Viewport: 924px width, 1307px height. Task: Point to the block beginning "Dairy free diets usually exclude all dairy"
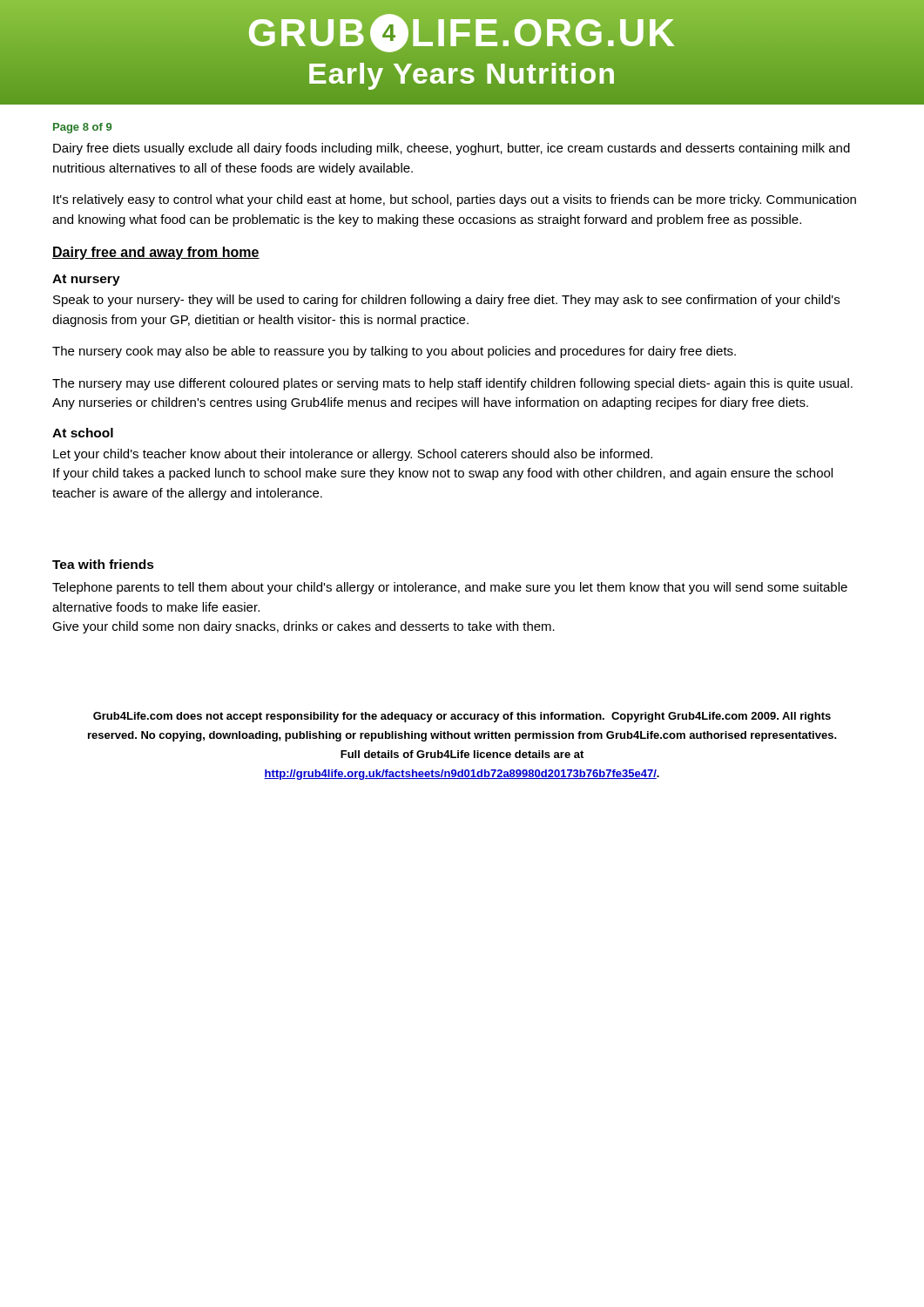(x=451, y=157)
